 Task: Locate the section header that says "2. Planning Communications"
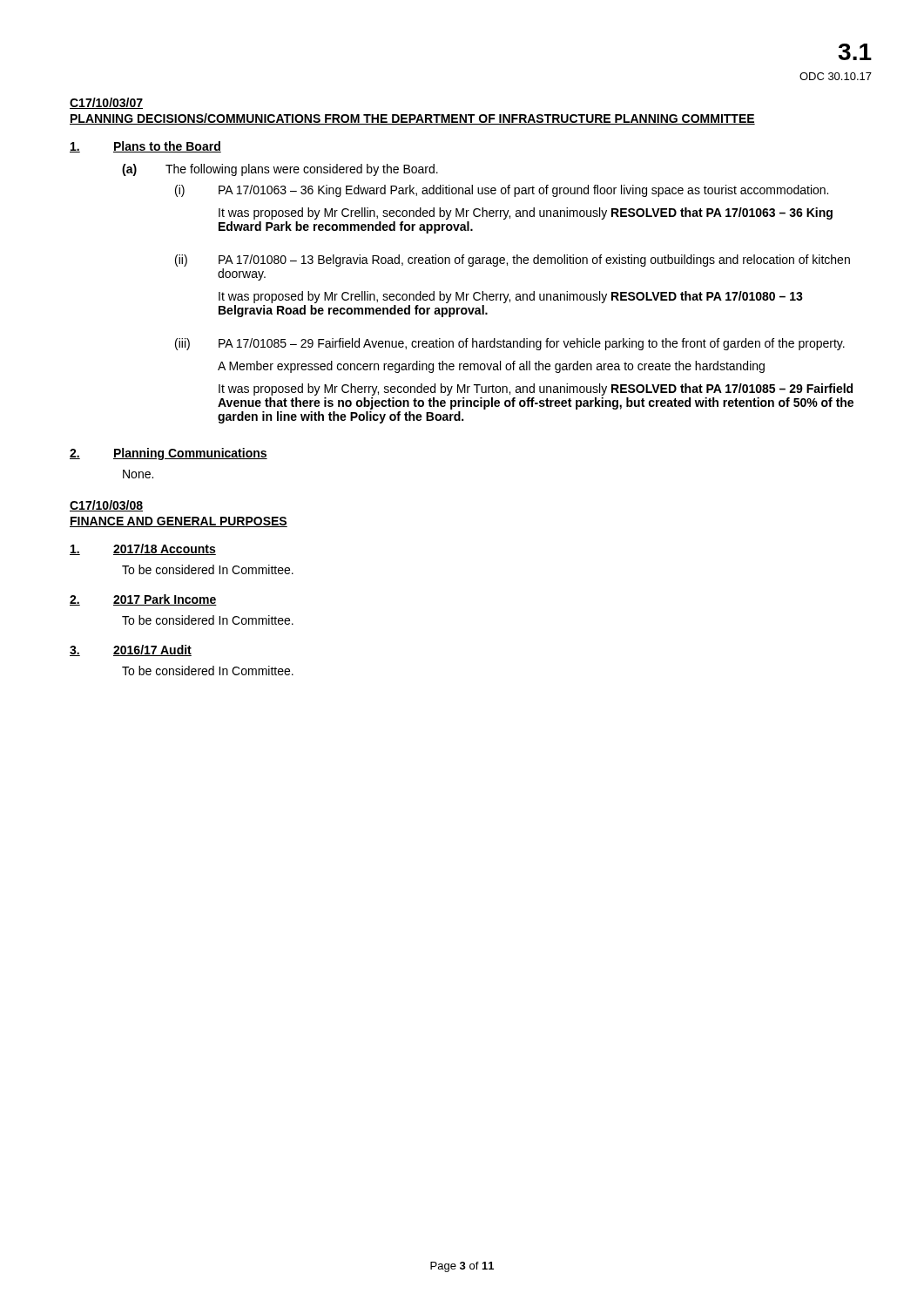169,454
